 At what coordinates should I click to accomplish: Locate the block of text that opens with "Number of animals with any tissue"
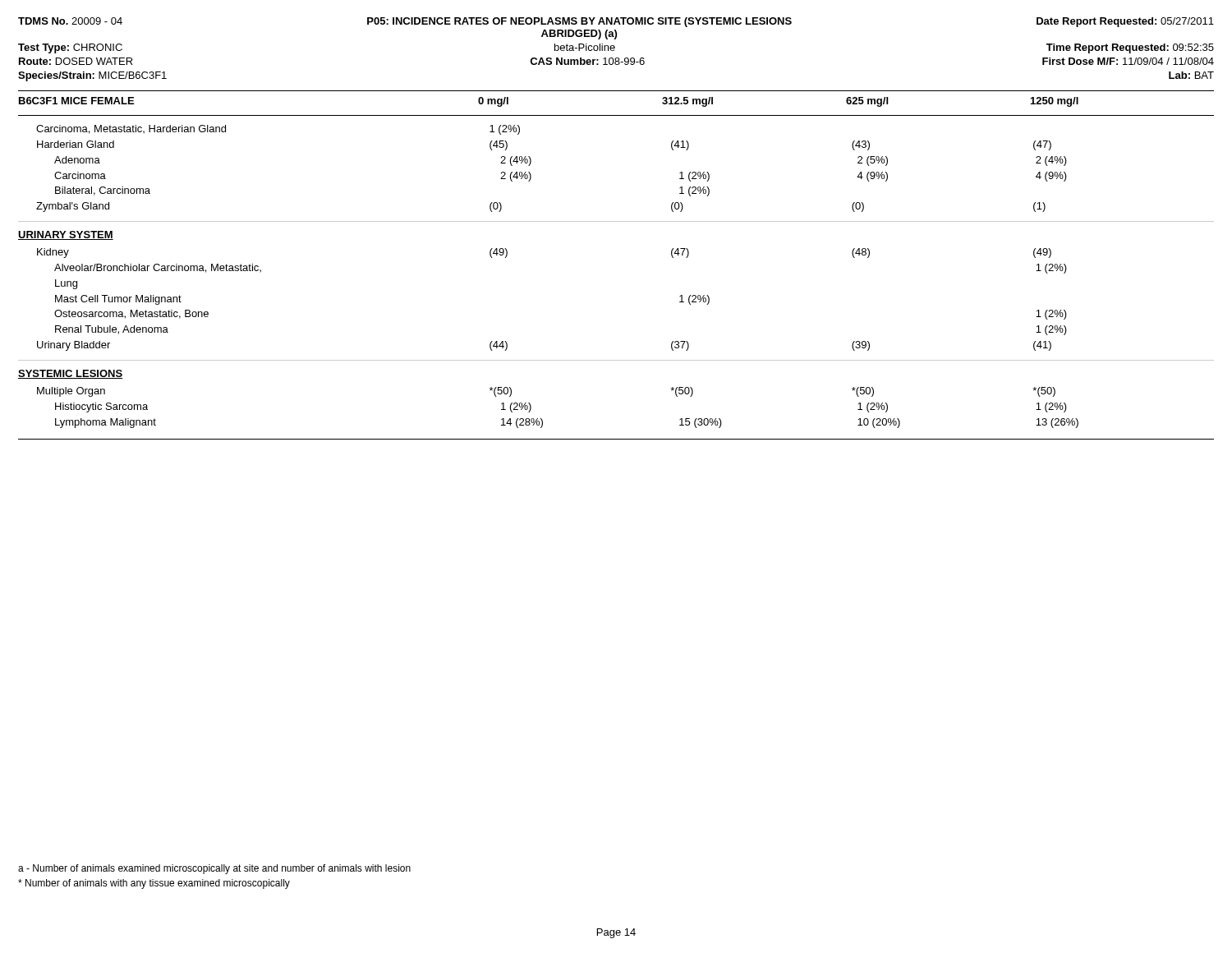[154, 883]
